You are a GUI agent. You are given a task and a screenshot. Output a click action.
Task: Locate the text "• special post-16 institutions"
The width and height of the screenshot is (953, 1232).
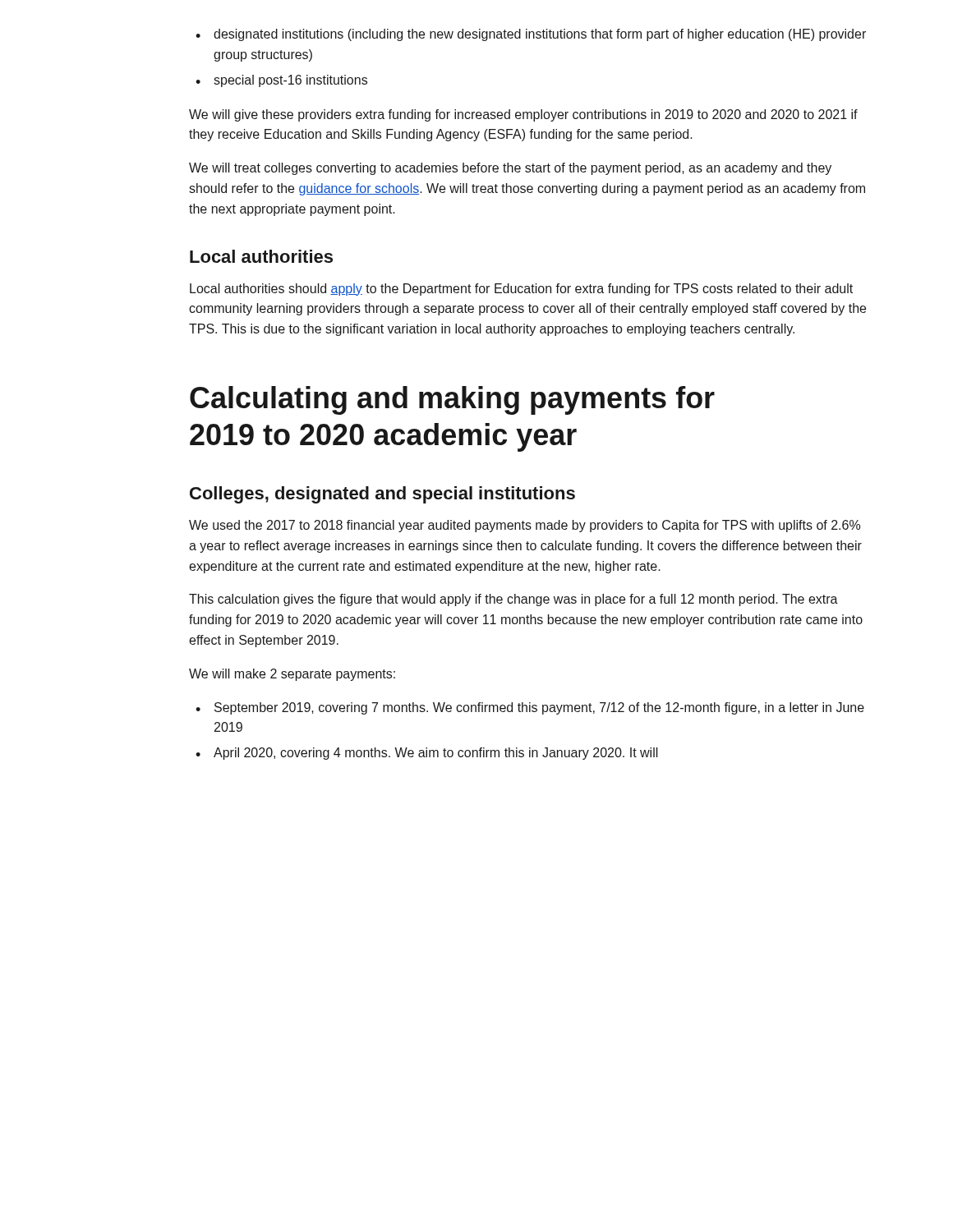[281, 81]
